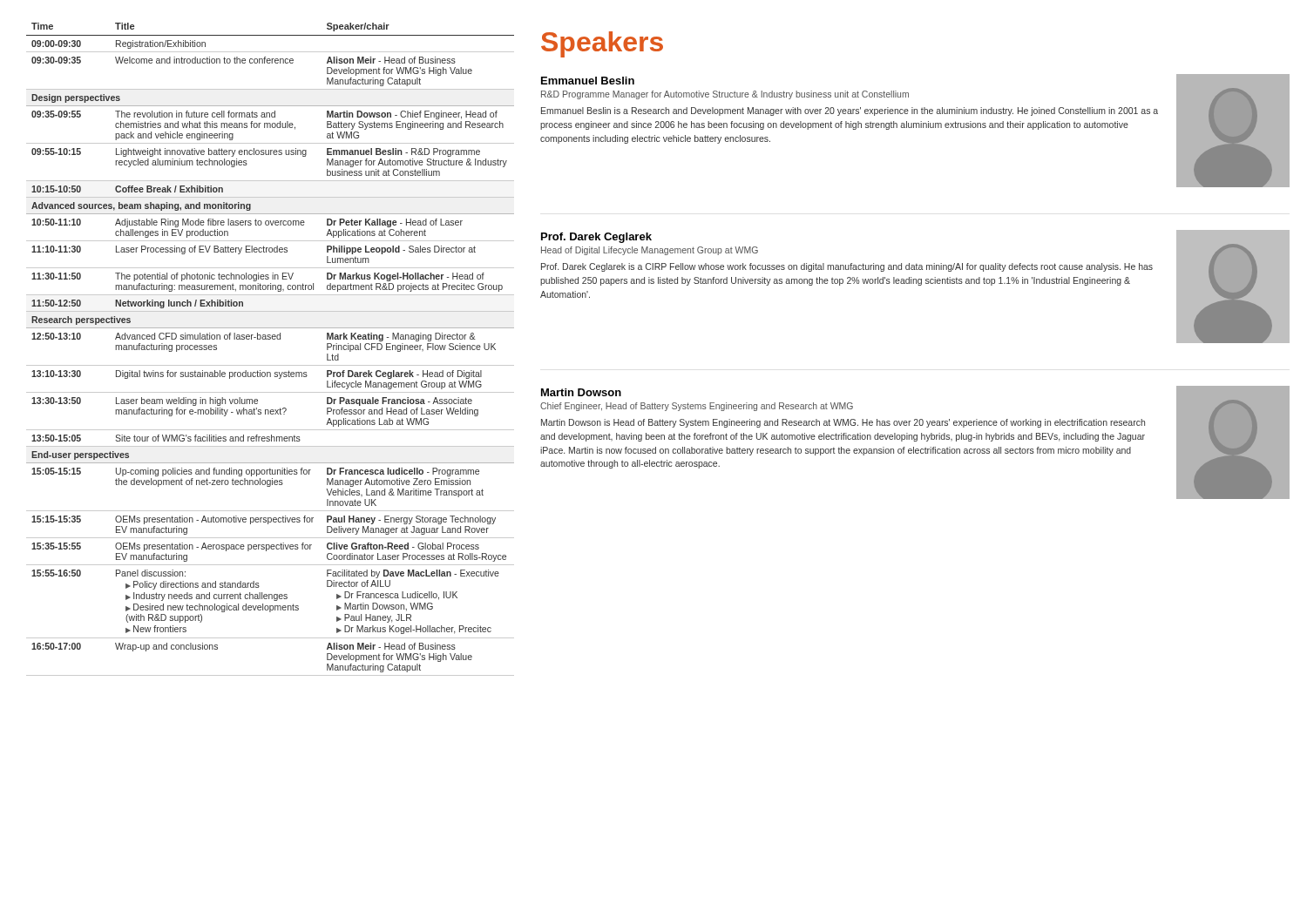This screenshot has height=924, width=1307.
Task: Click on the text block starting "Prof. Darek Ceglarek Head of Digital Lifecycle"
Action: (915, 287)
